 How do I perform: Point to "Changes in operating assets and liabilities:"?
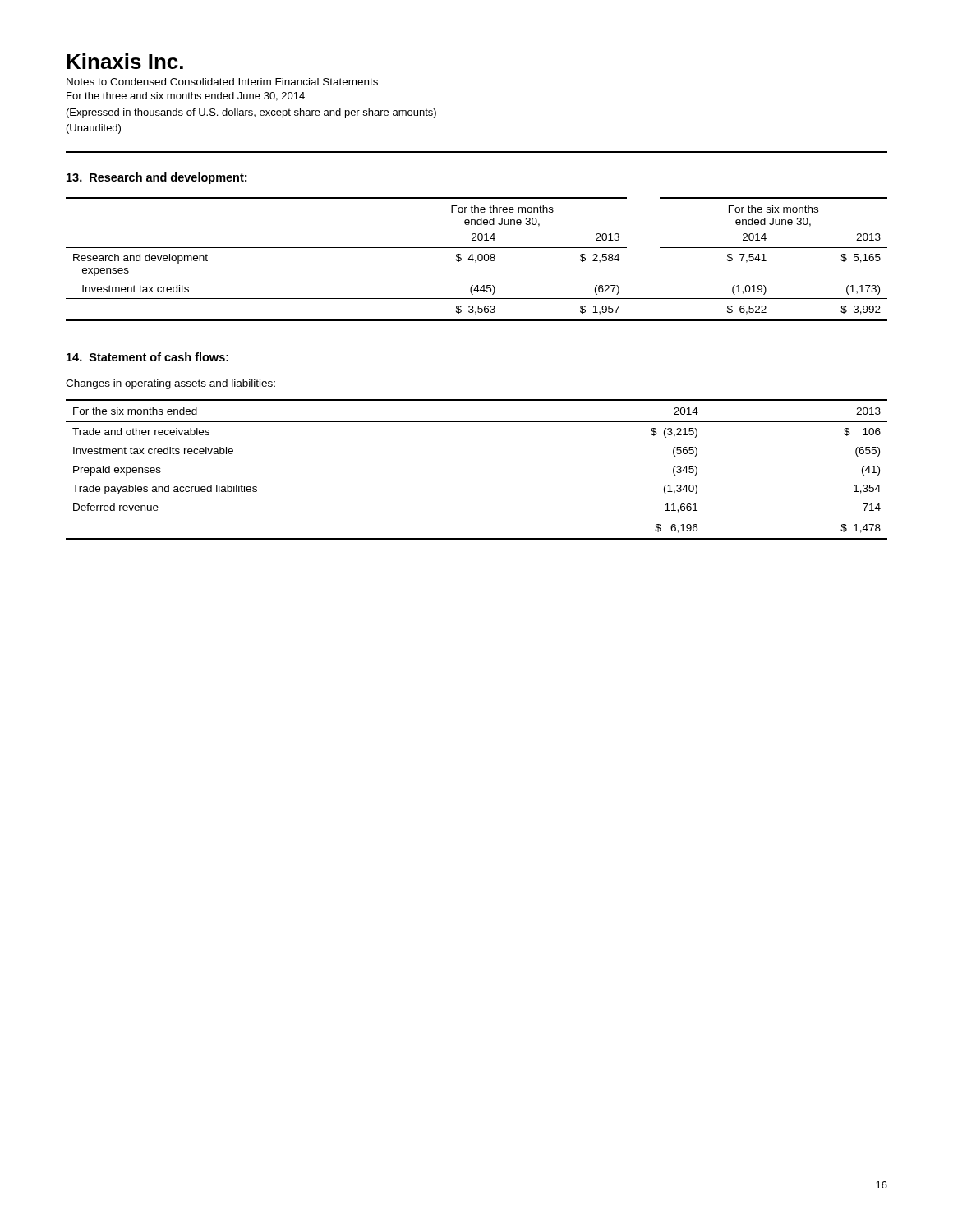tap(171, 383)
